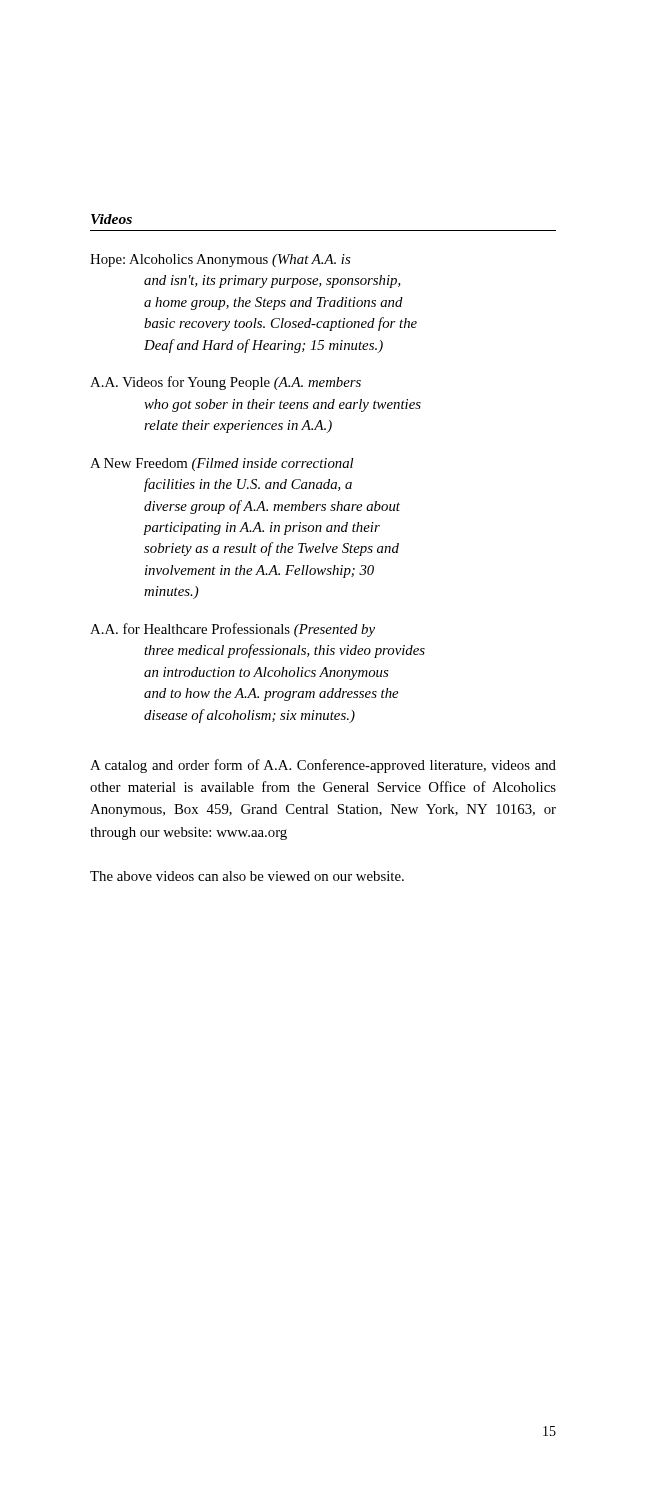646x1500 pixels.
Task: Navigate to the block starting "A New Freedom (Filmed inside correctional"
Action: coord(323,528)
